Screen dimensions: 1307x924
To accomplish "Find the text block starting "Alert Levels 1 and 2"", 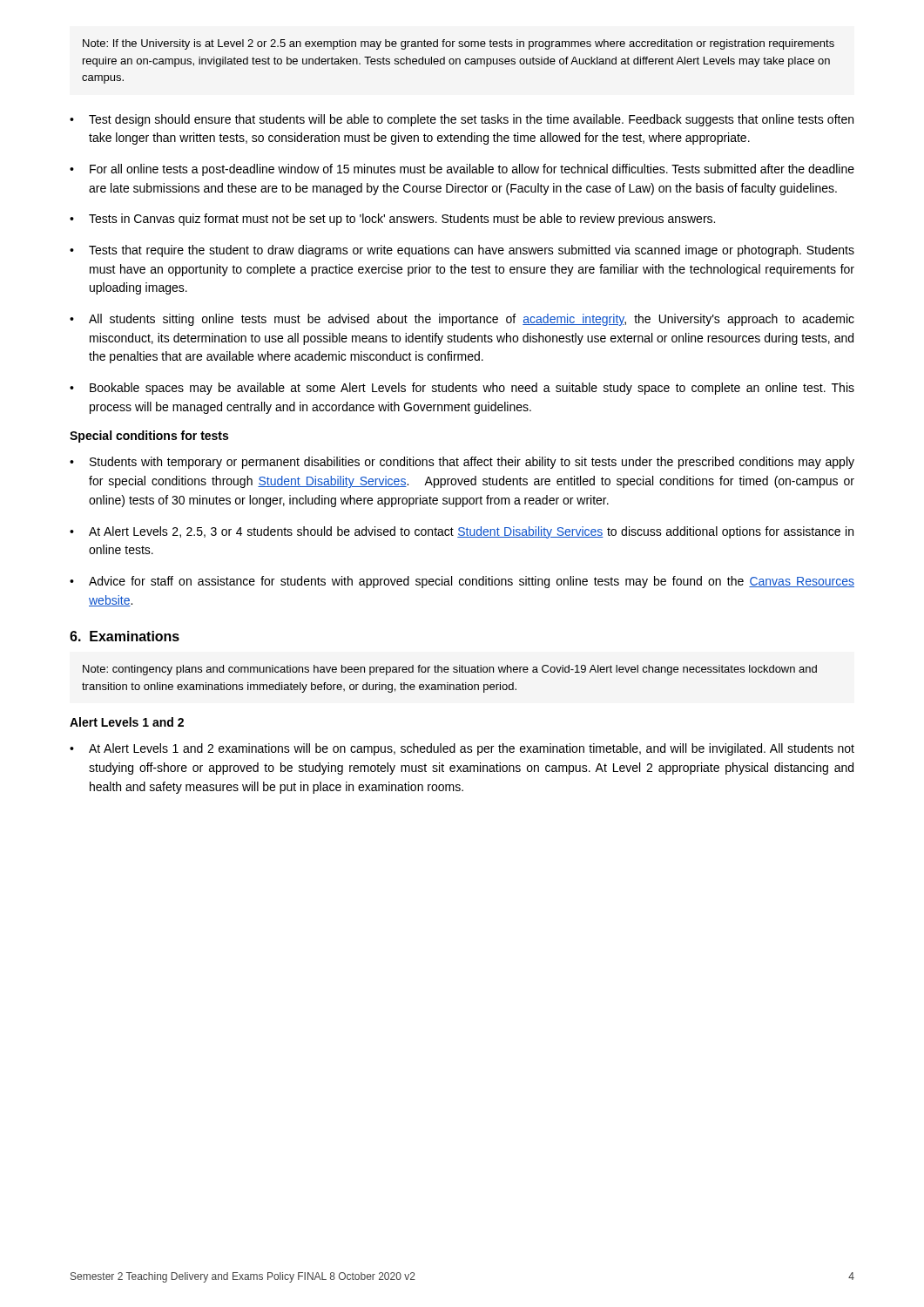I will (x=127, y=723).
